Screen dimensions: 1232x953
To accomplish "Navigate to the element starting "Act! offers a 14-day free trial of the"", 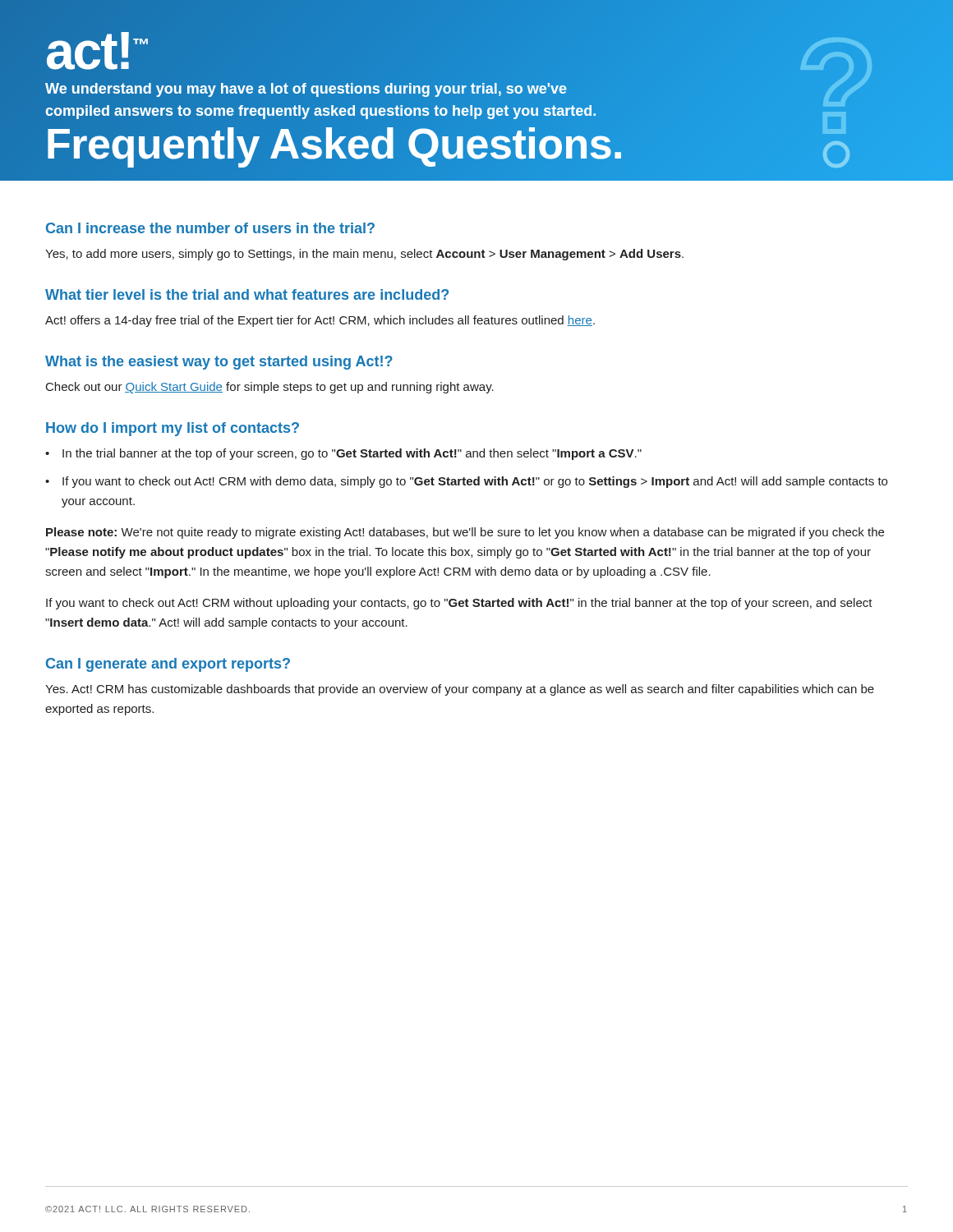I will pos(320,320).
